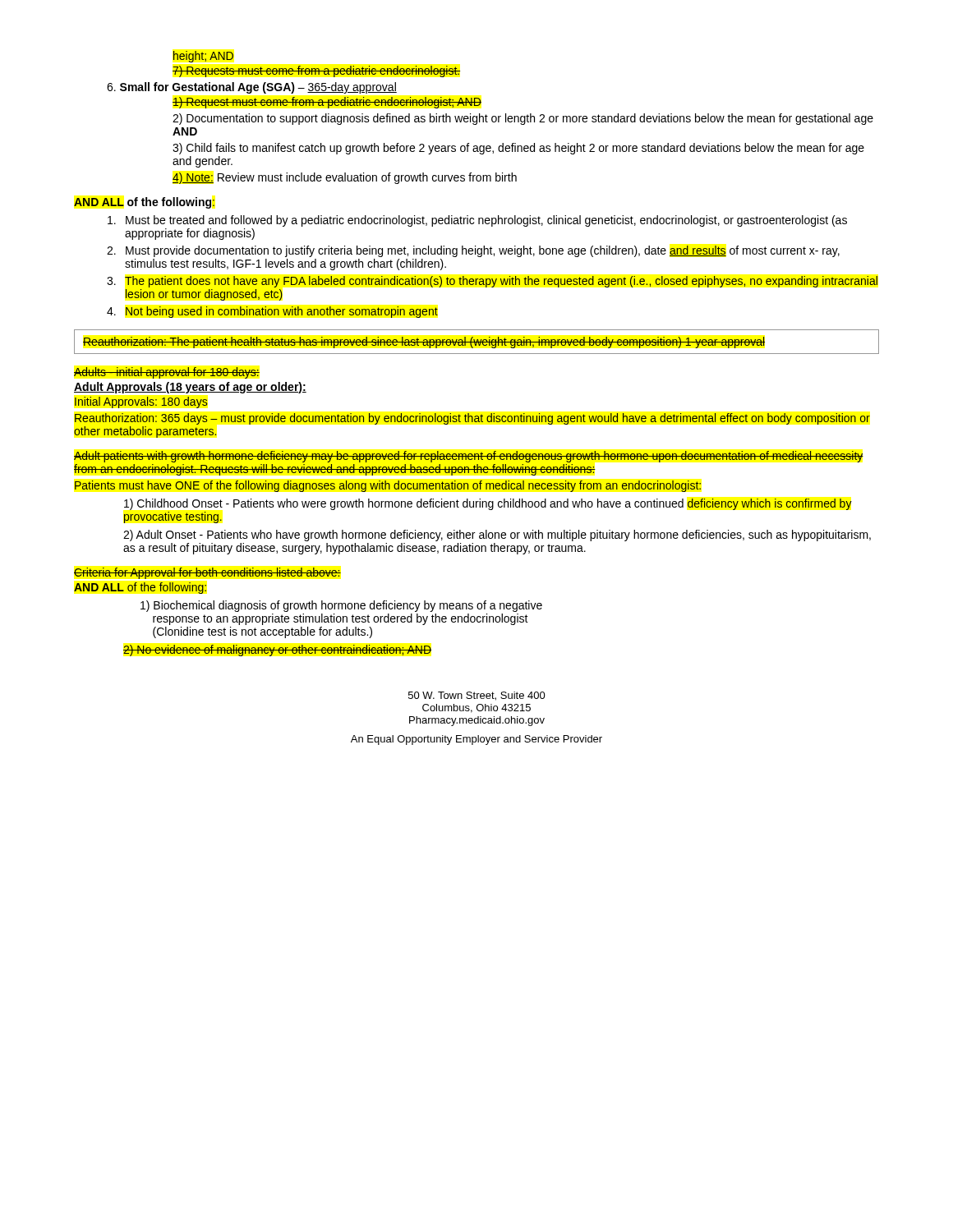Locate the text starting "Must be treated and followed by a"
The height and width of the screenshot is (1232, 953).
[493, 227]
